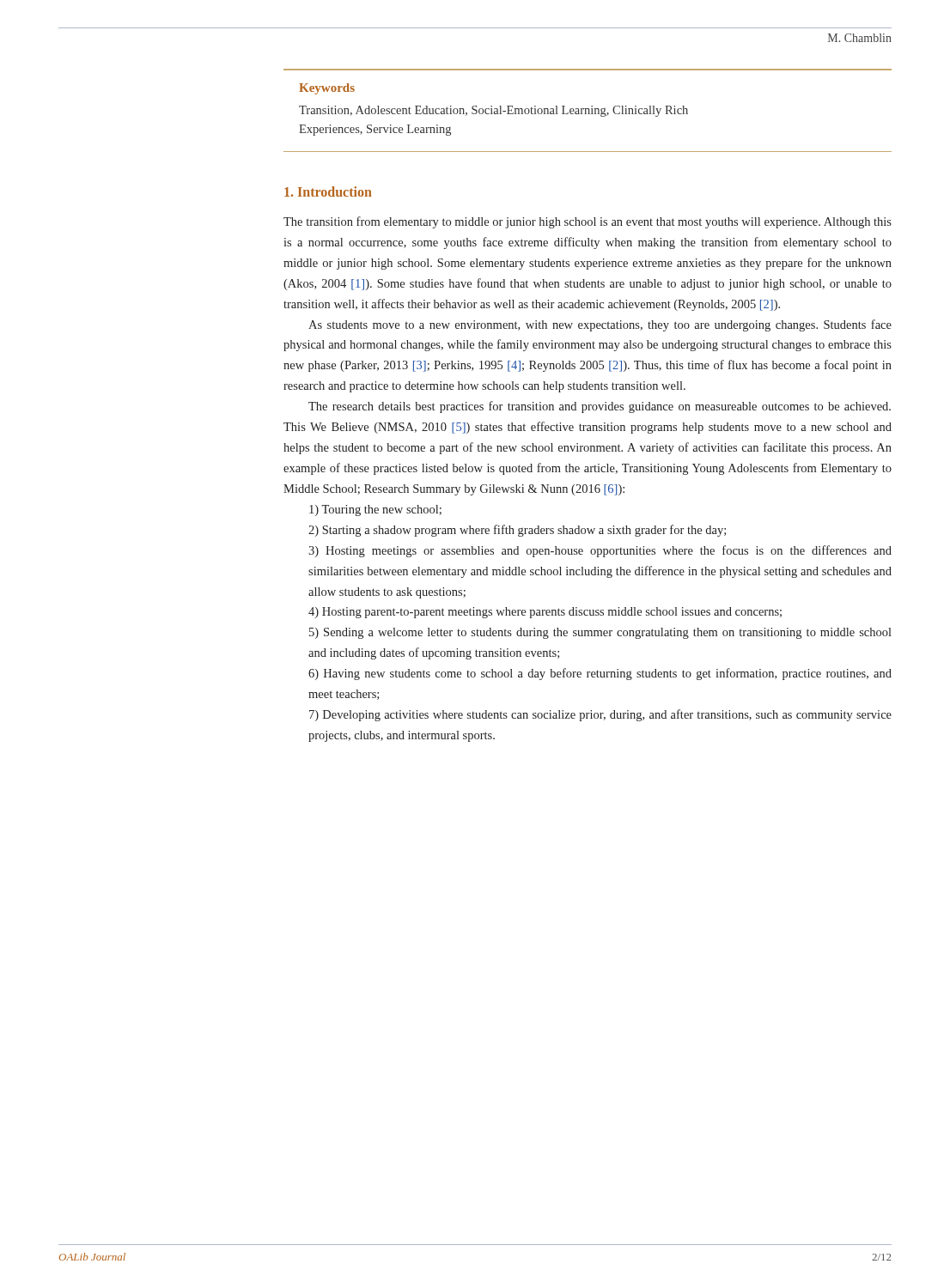Find the text block that says "Transition, Adolescent Education, Social-Emotional Learning, Clinically Rich Experiences,"
This screenshot has width=950, height=1288.
coord(494,120)
